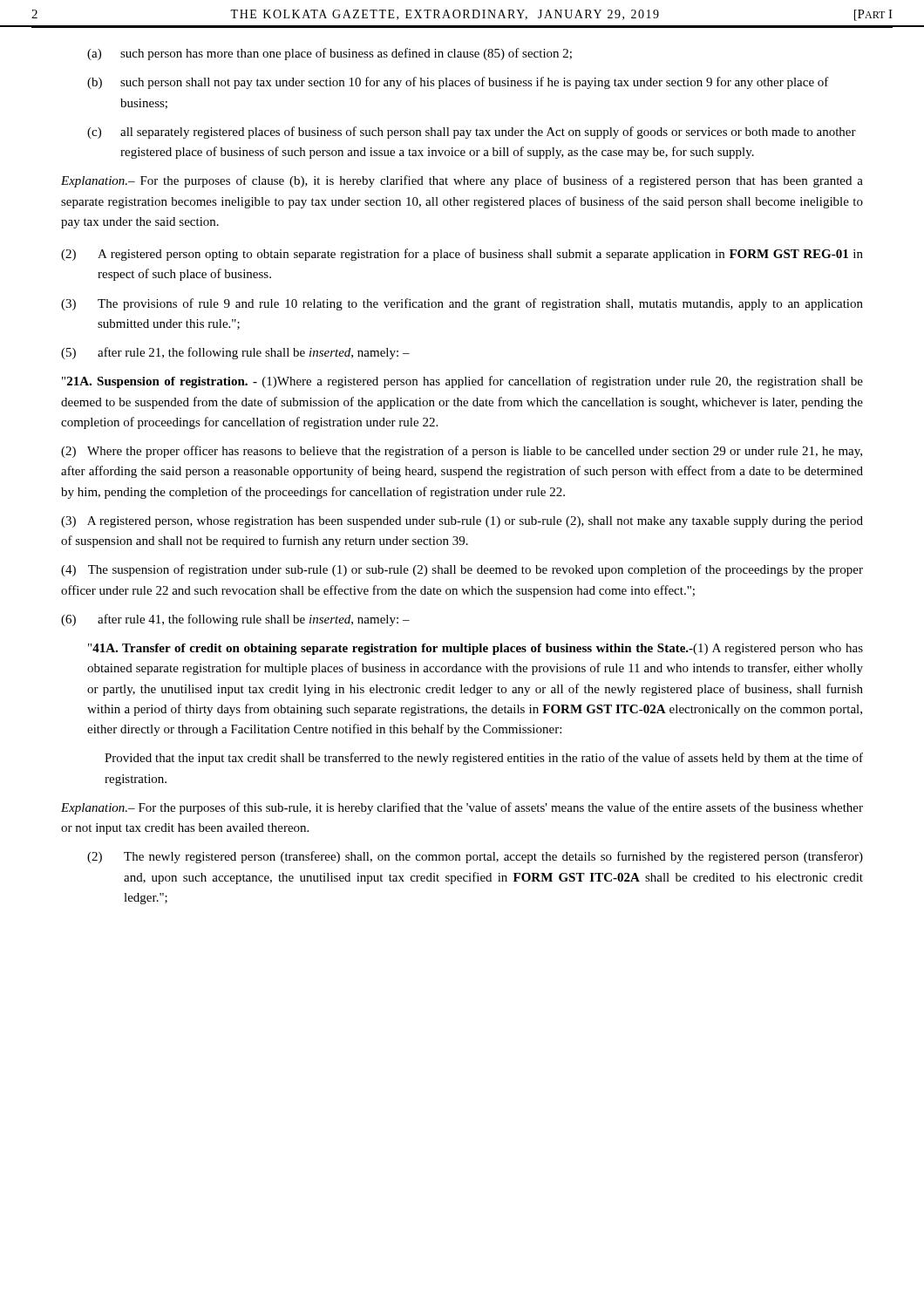Locate the block of text that opens with "(2) The newly registered"

pyautogui.click(x=475, y=877)
